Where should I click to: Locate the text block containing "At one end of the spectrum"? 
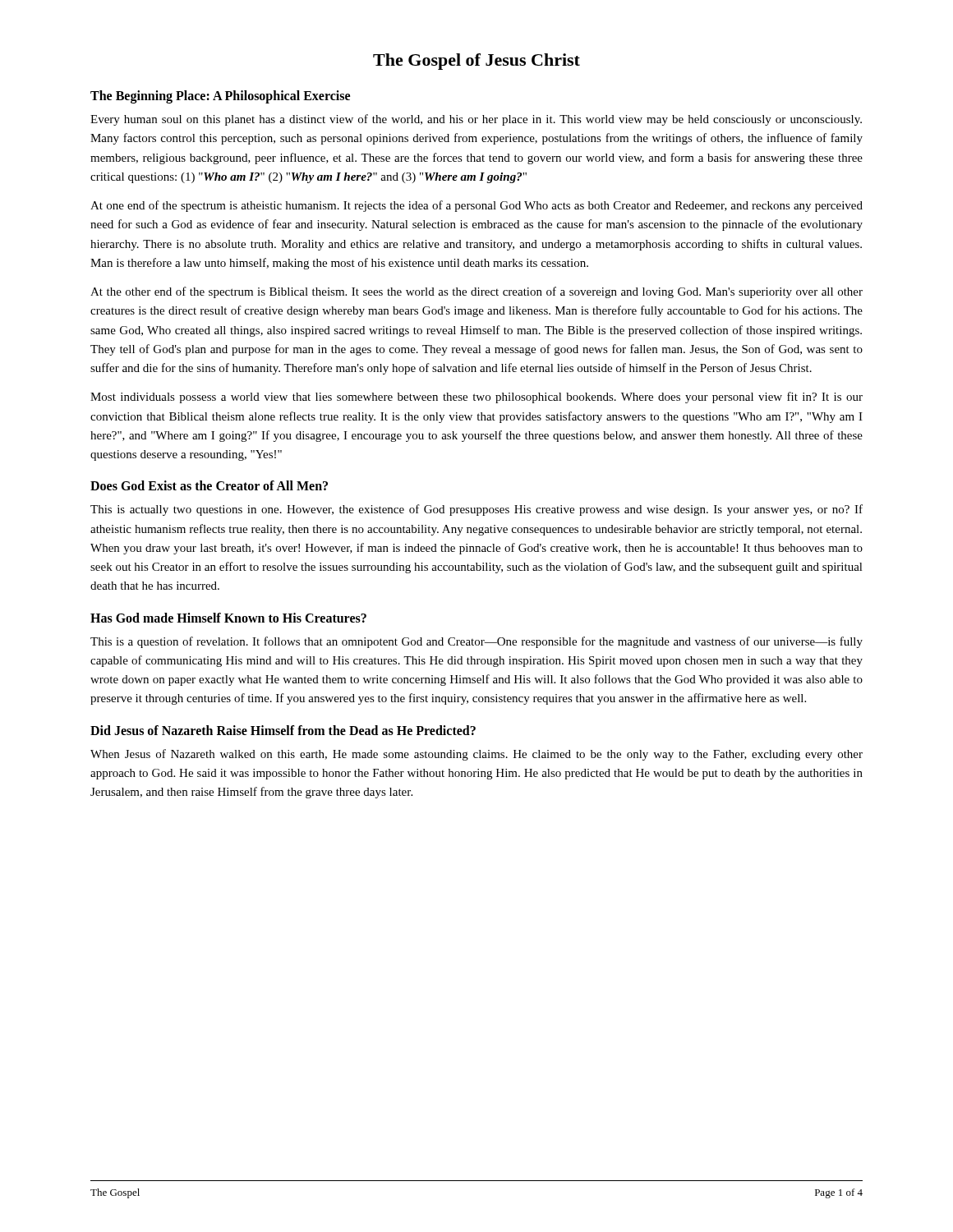476,234
